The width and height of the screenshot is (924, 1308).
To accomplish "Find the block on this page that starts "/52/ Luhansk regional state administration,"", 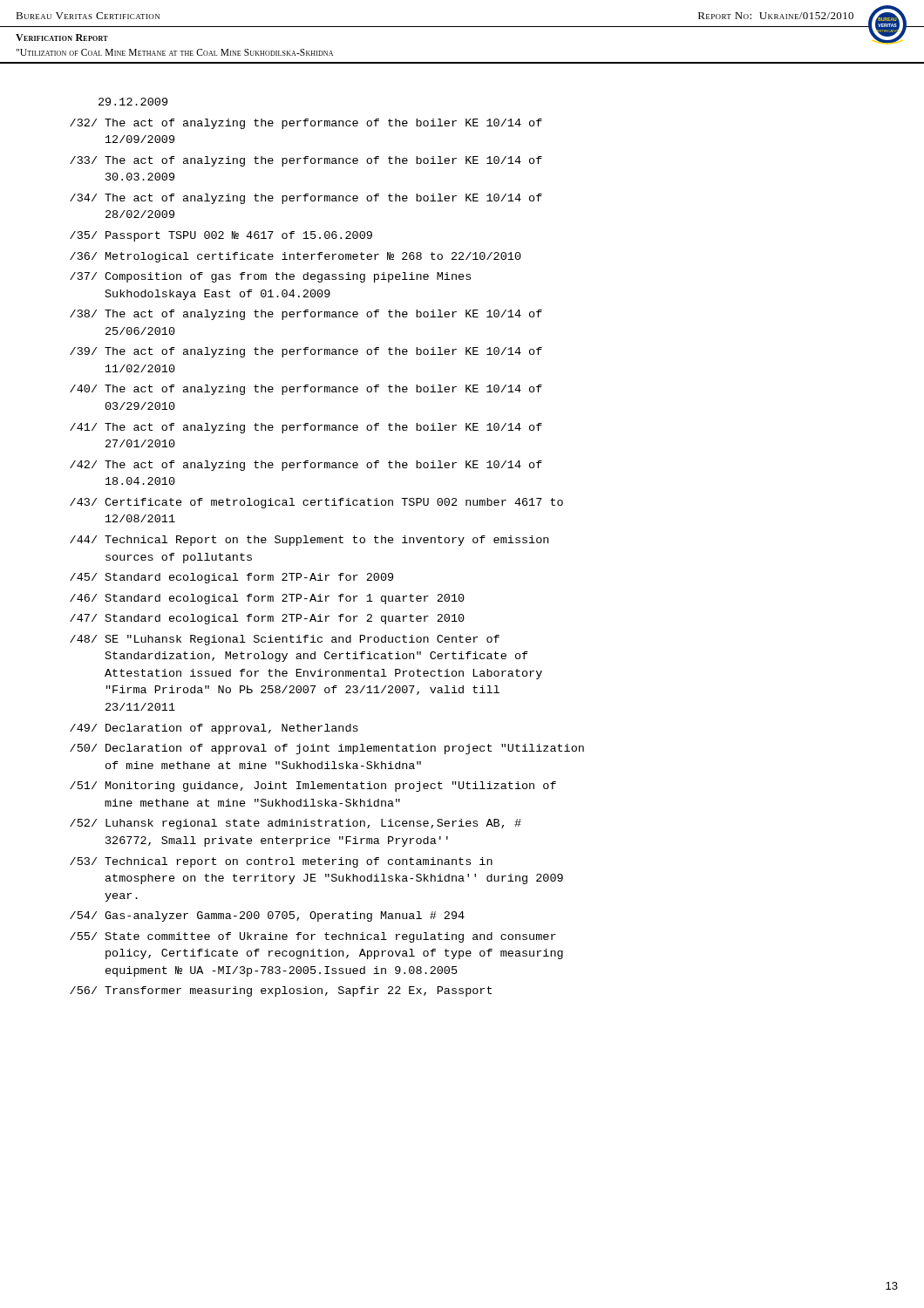I will (x=462, y=833).
